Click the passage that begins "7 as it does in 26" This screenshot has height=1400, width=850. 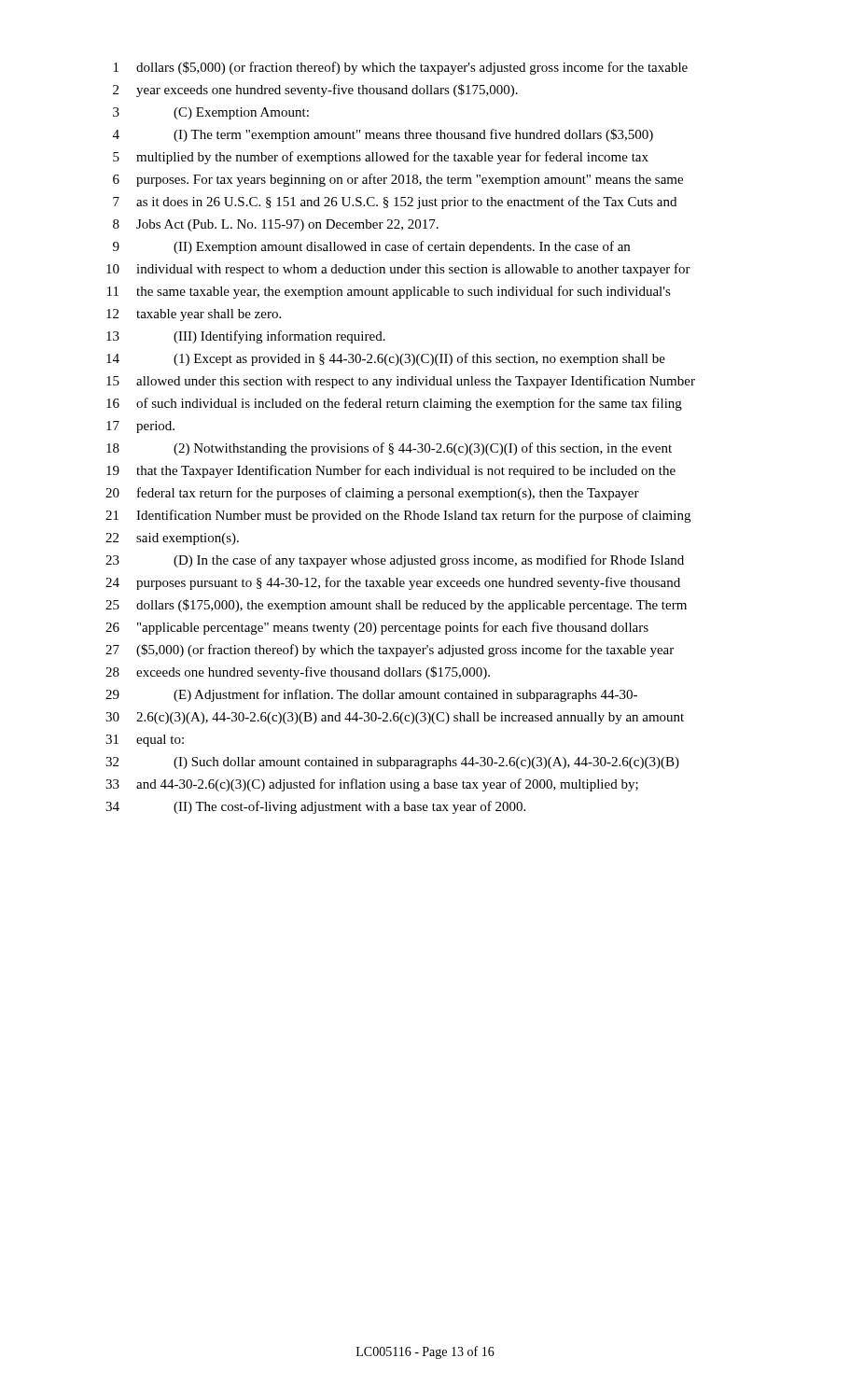coord(425,202)
